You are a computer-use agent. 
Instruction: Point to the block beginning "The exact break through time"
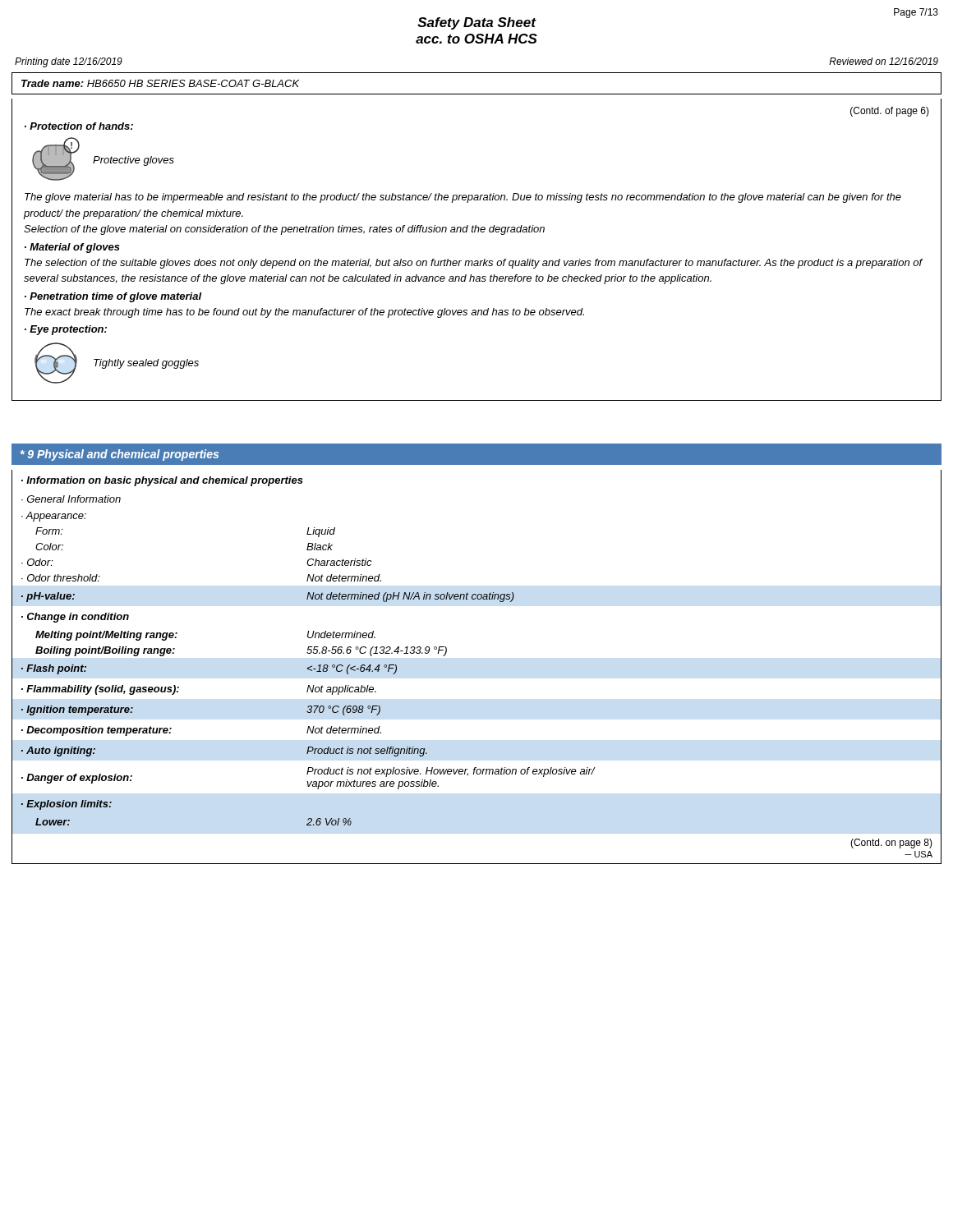pyautogui.click(x=305, y=311)
